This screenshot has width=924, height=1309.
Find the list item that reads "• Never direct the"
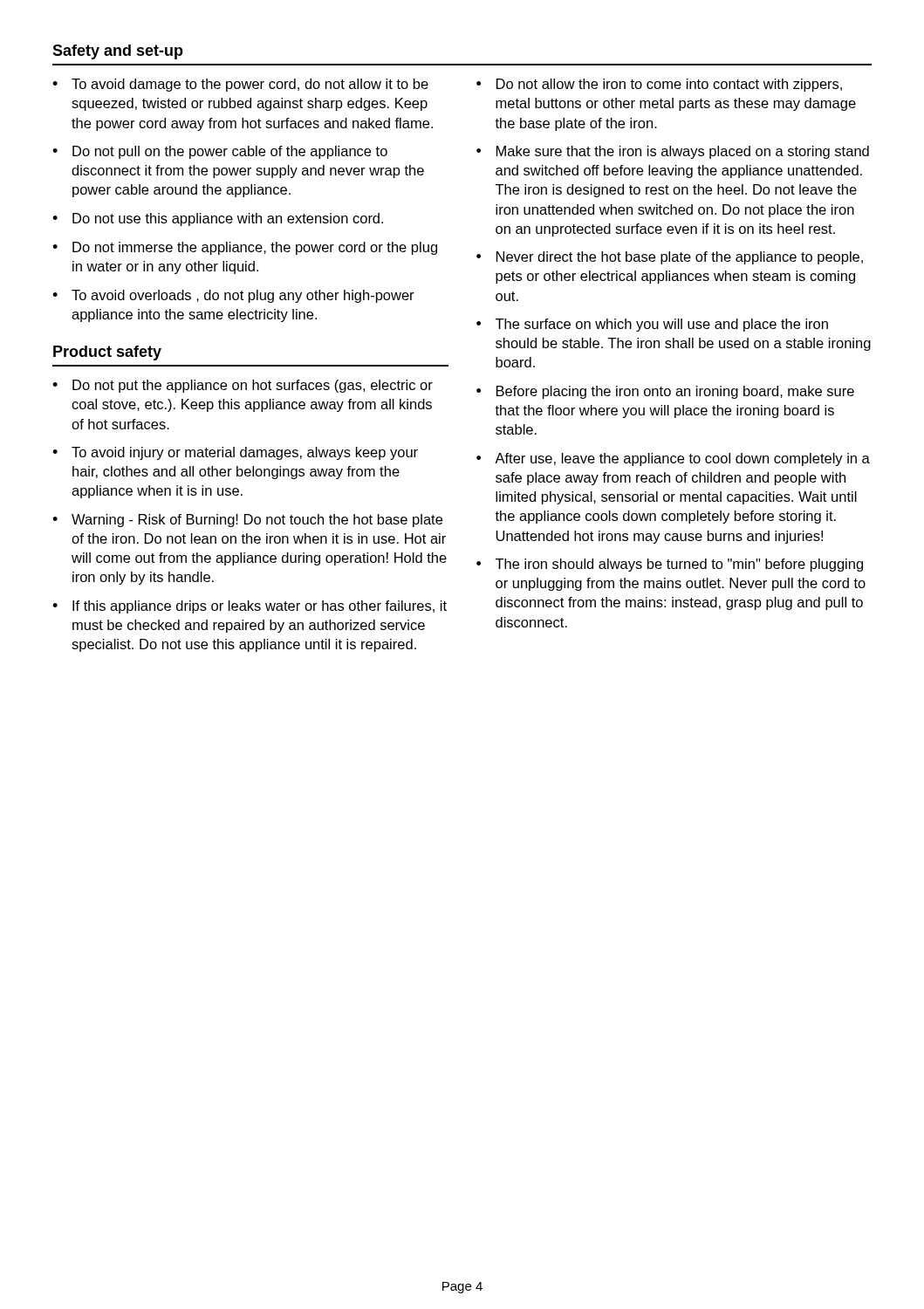pyautogui.click(x=674, y=276)
